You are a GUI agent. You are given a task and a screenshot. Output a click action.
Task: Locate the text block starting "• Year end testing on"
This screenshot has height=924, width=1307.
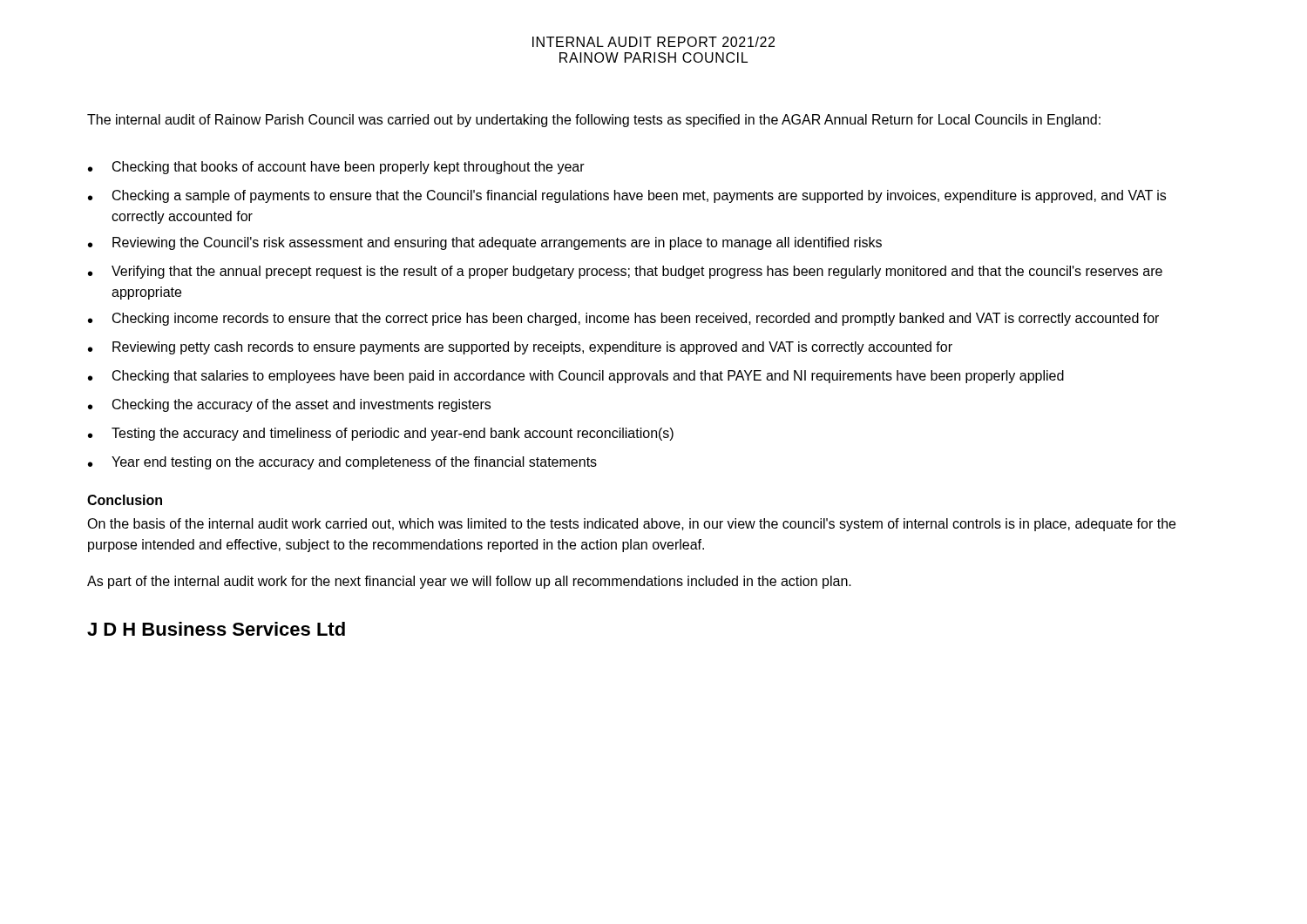pyautogui.click(x=342, y=463)
